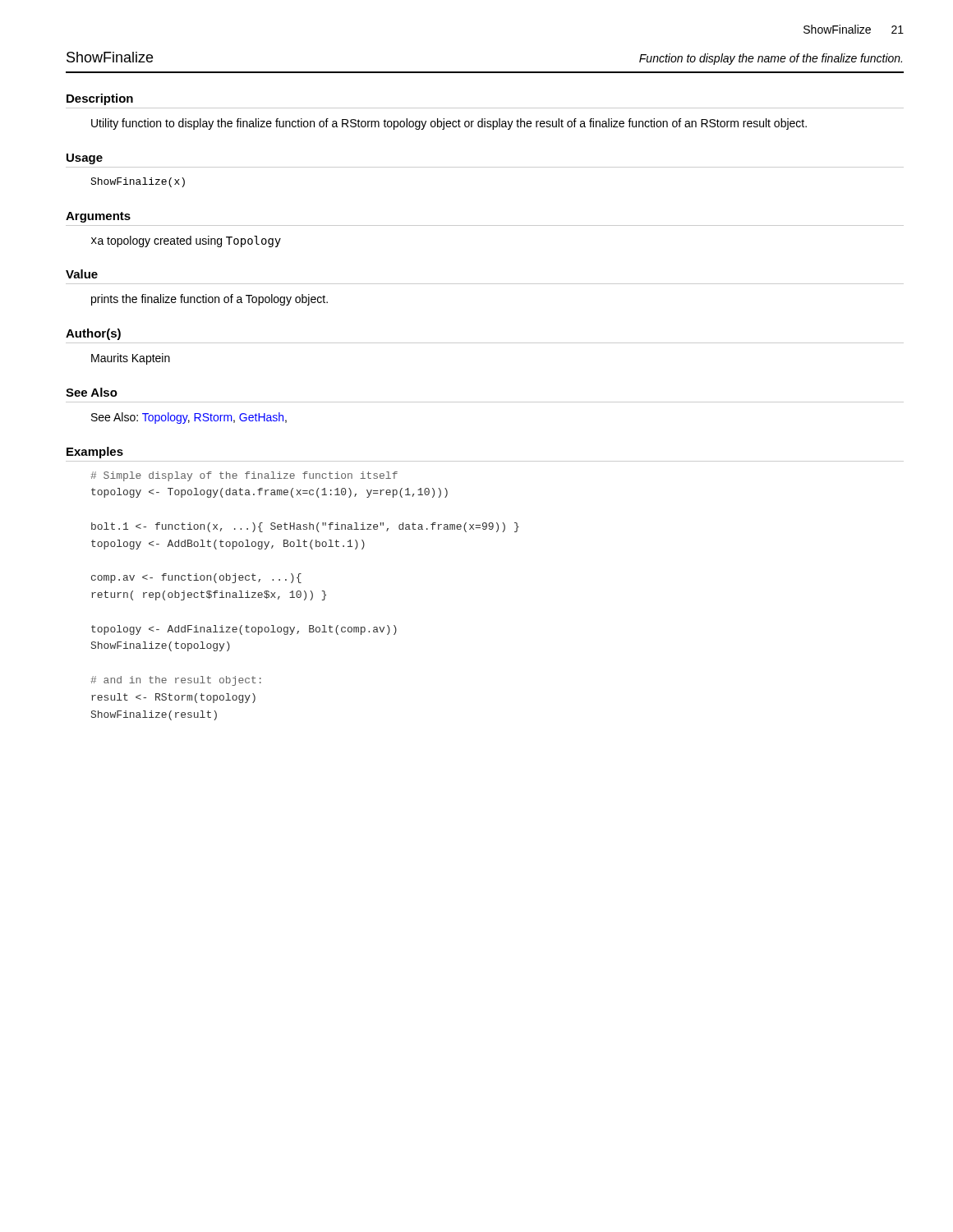Viewport: 953px width, 1232px height.
Task: Find the text block that says "Utility function to display the"
Action: click(x=449, y=123)
